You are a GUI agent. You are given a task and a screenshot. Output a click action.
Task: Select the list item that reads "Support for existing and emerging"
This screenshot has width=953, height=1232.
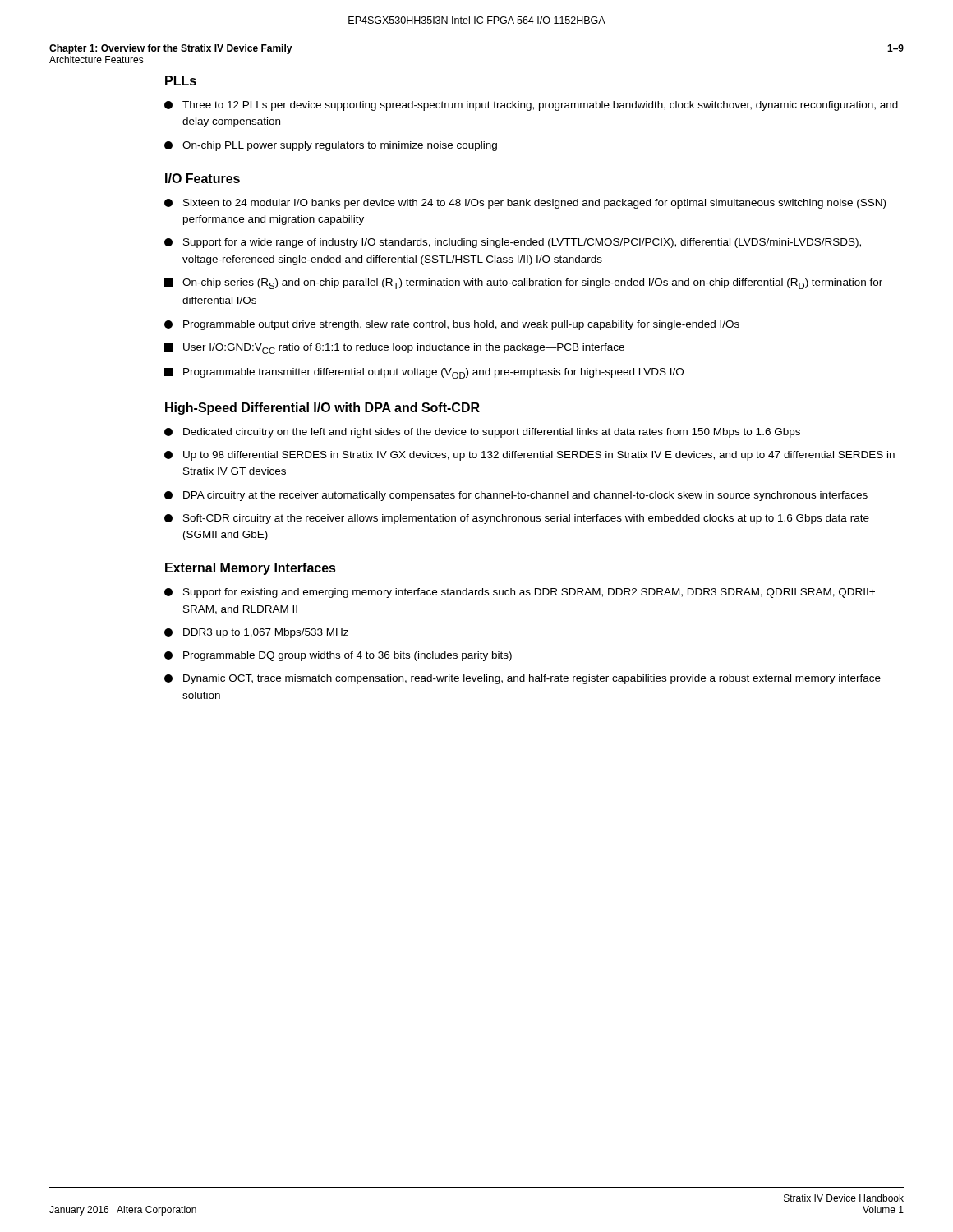pos(534,601)
